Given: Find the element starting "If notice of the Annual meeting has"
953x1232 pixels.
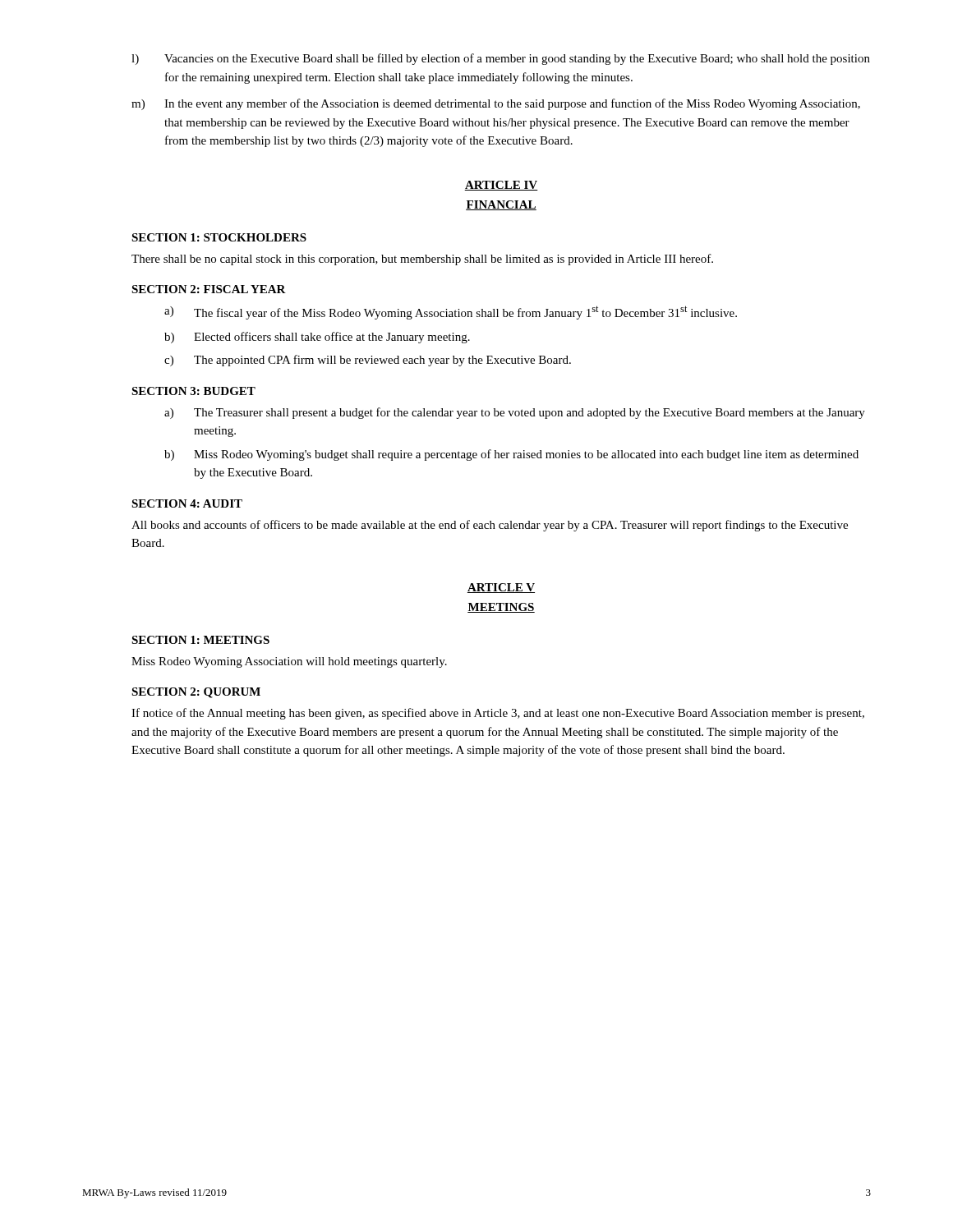Looking at the screenshot, I should 498,731.
